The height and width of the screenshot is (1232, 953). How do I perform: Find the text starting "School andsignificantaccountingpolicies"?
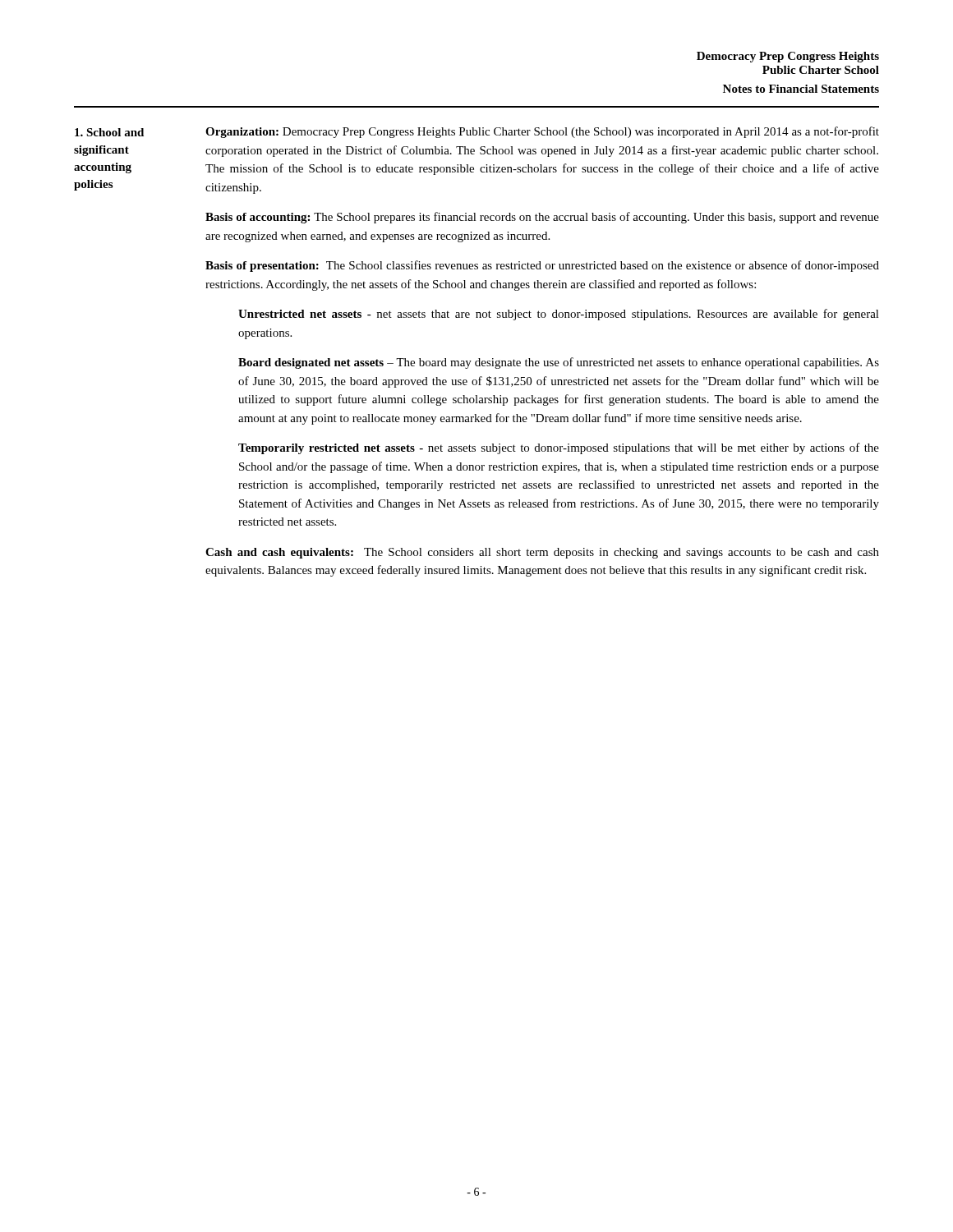(109, 158)
